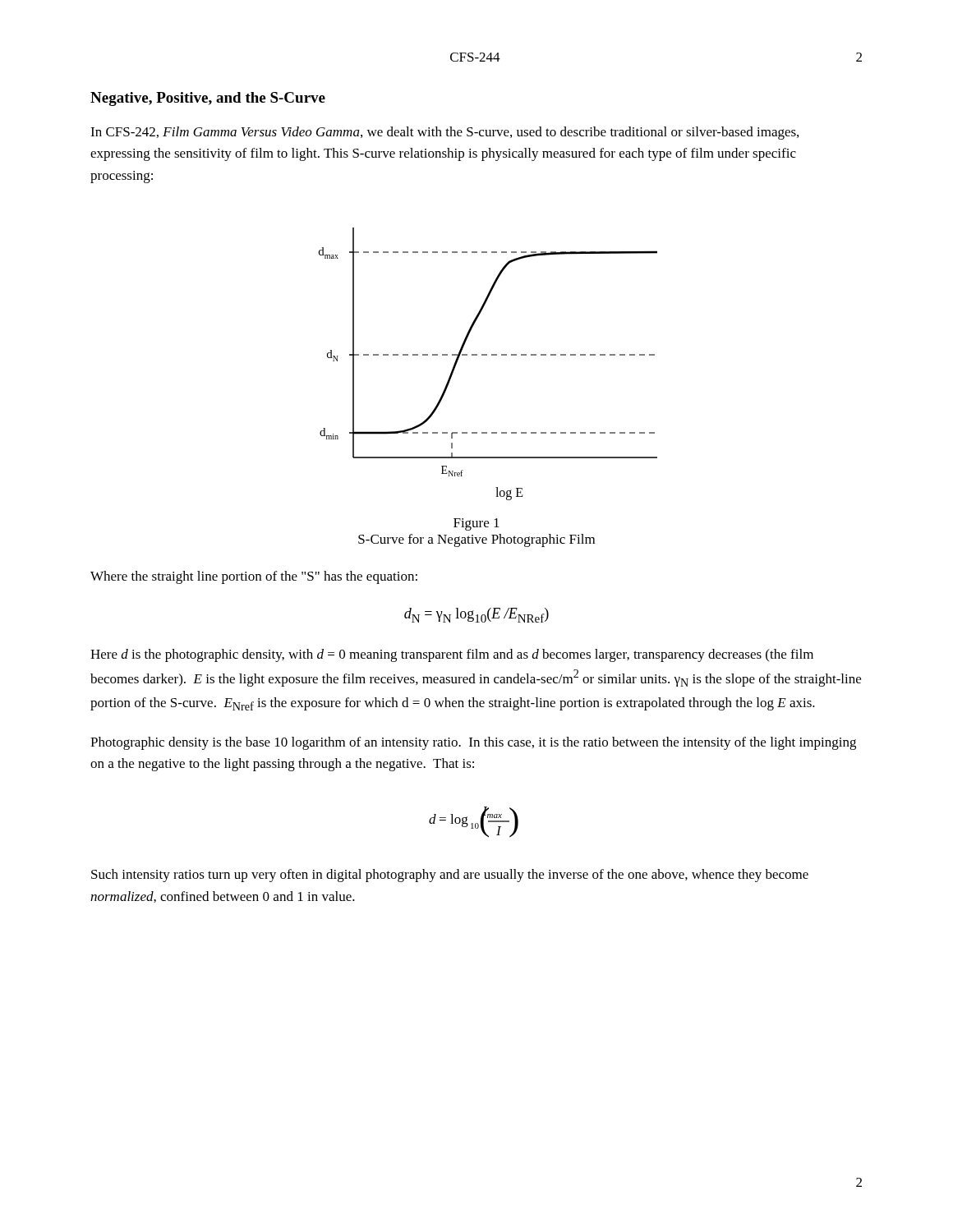This screenshot has width=953, height=1232.
Task: Select the formula that reads "d = log 10 ( Imax I )"
Action: [x=476, y=820]
